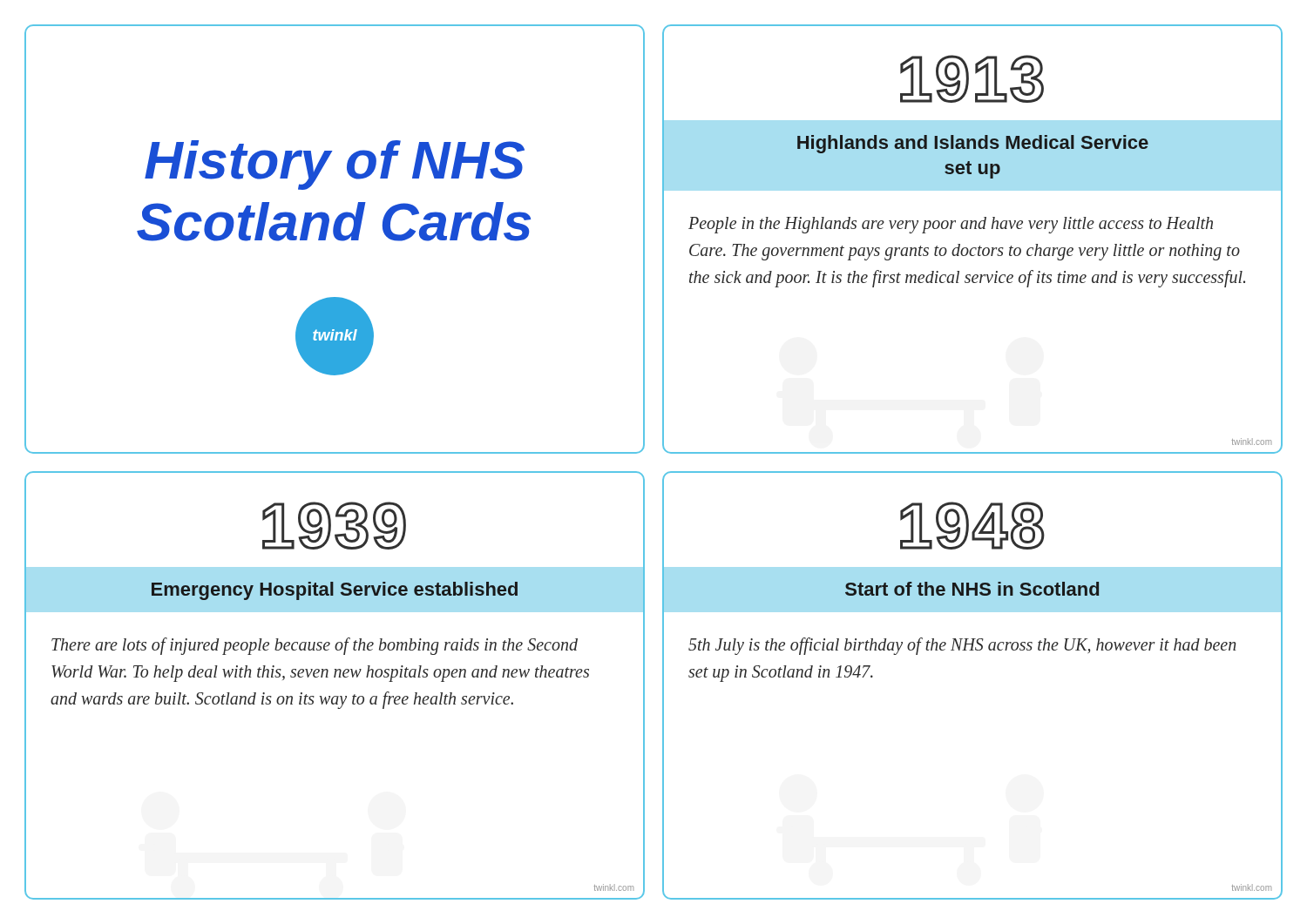The height and width of the screenshot is (924, 1307).
Task: Locate the block starting "There are lots of injured people"
Action: pos(320,672)
